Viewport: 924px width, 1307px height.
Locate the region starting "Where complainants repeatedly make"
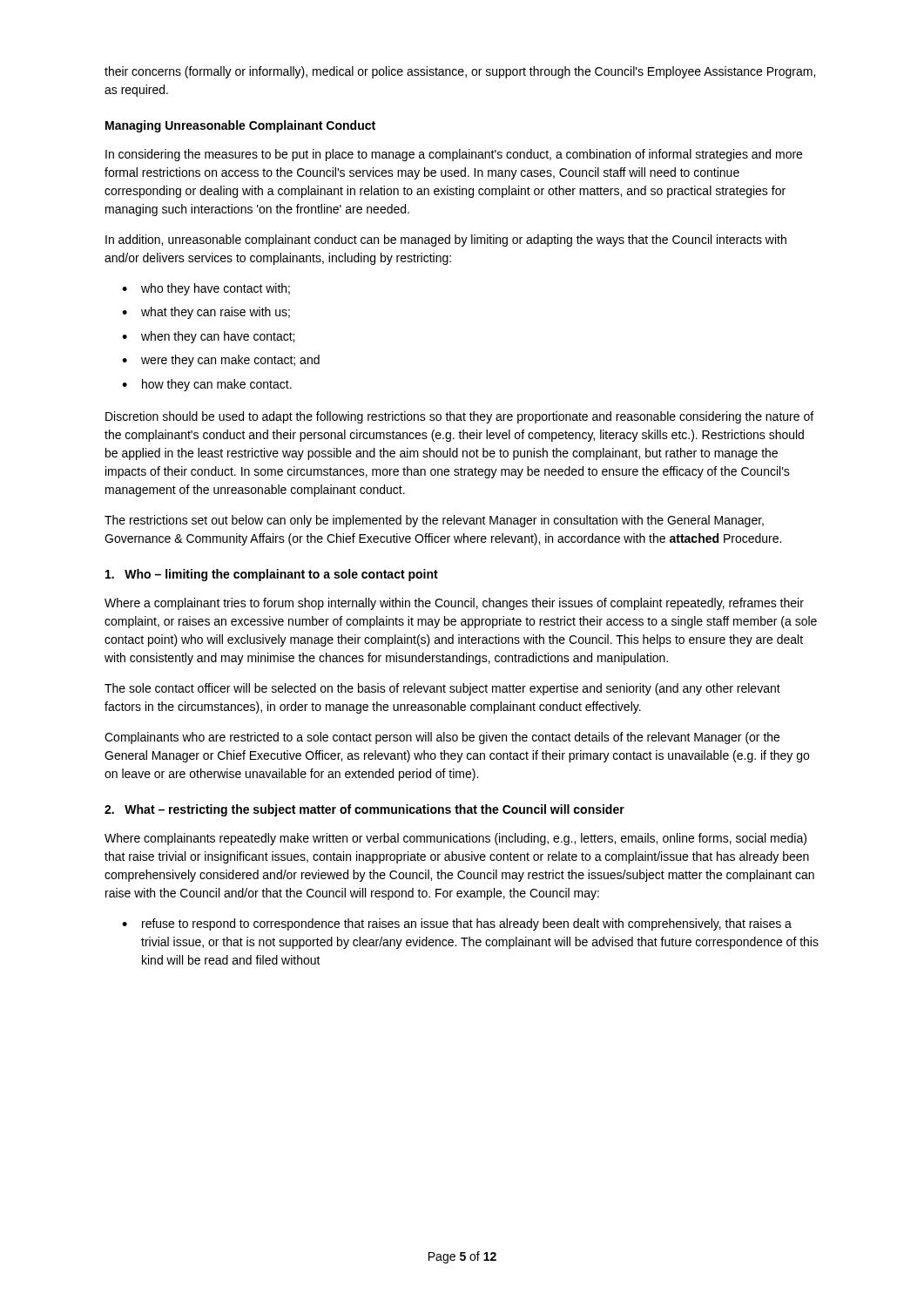(460, 866)
